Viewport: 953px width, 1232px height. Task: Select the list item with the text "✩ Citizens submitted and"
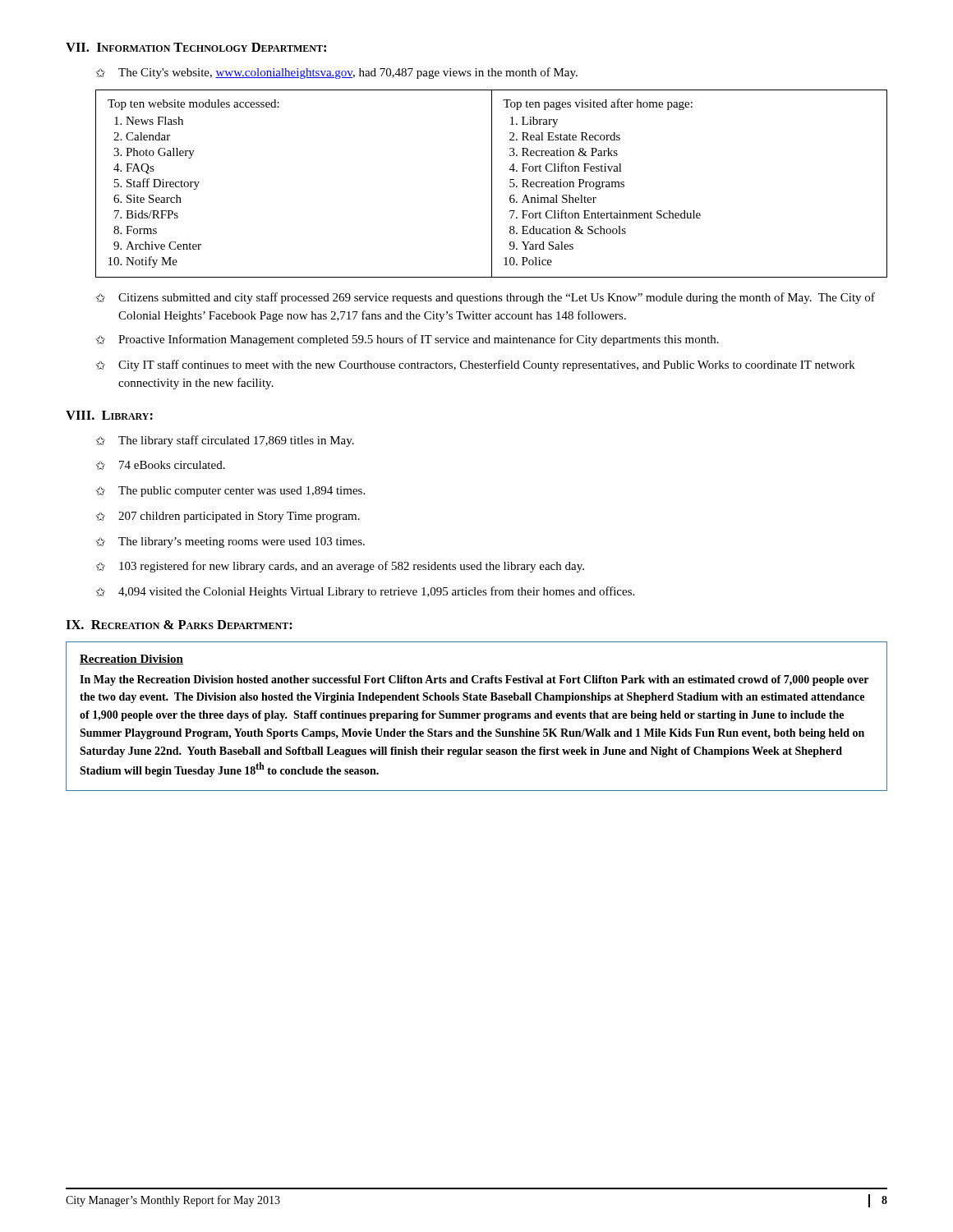click(x=491, y=307)
